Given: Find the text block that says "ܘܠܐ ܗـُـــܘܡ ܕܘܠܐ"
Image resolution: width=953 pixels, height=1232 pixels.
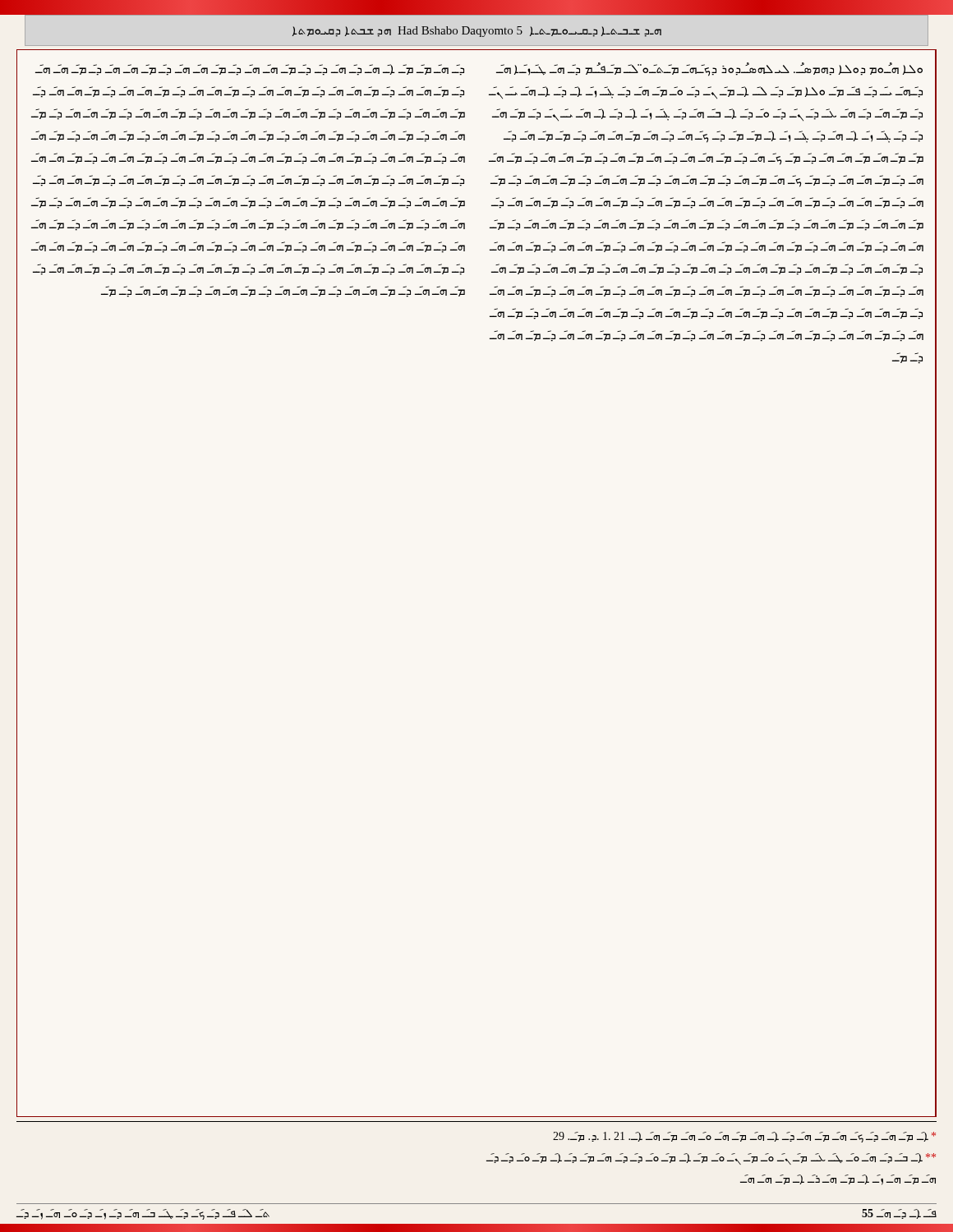Looking at the screenshot, I should 706,253.
